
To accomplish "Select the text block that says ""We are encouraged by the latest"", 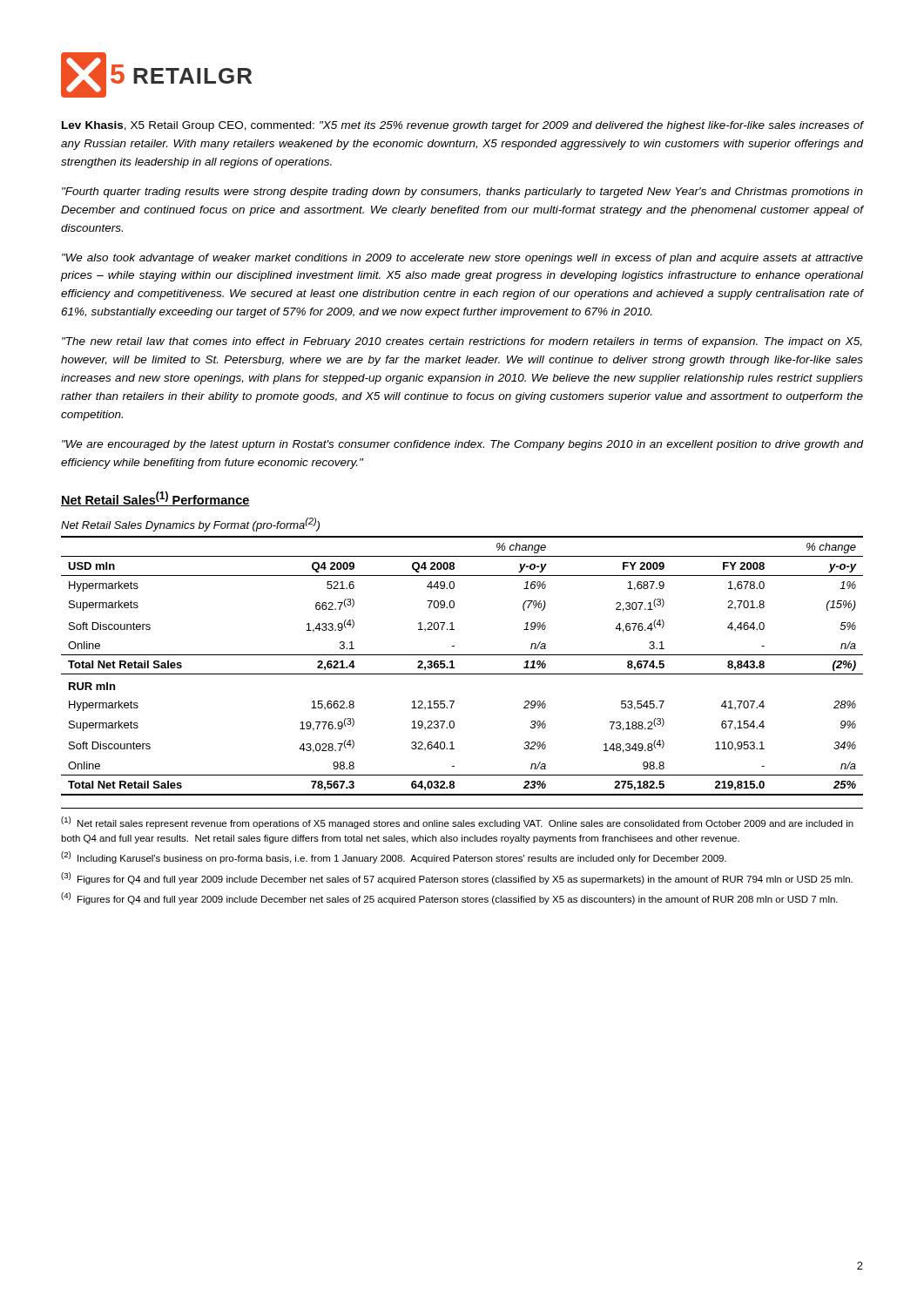I will [x=462, y=453].
